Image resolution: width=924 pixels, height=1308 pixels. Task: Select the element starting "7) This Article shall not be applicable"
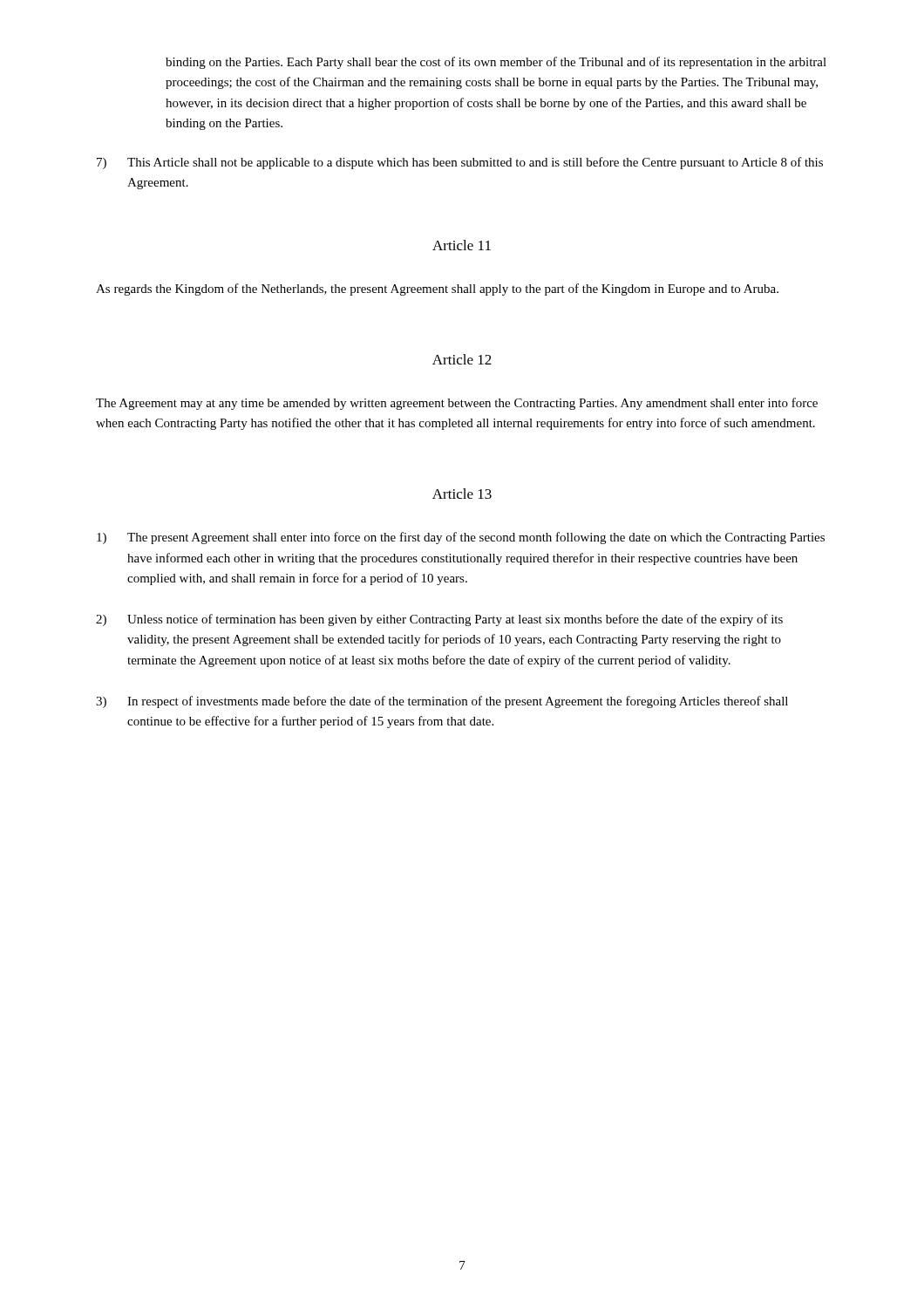[462, 173]
